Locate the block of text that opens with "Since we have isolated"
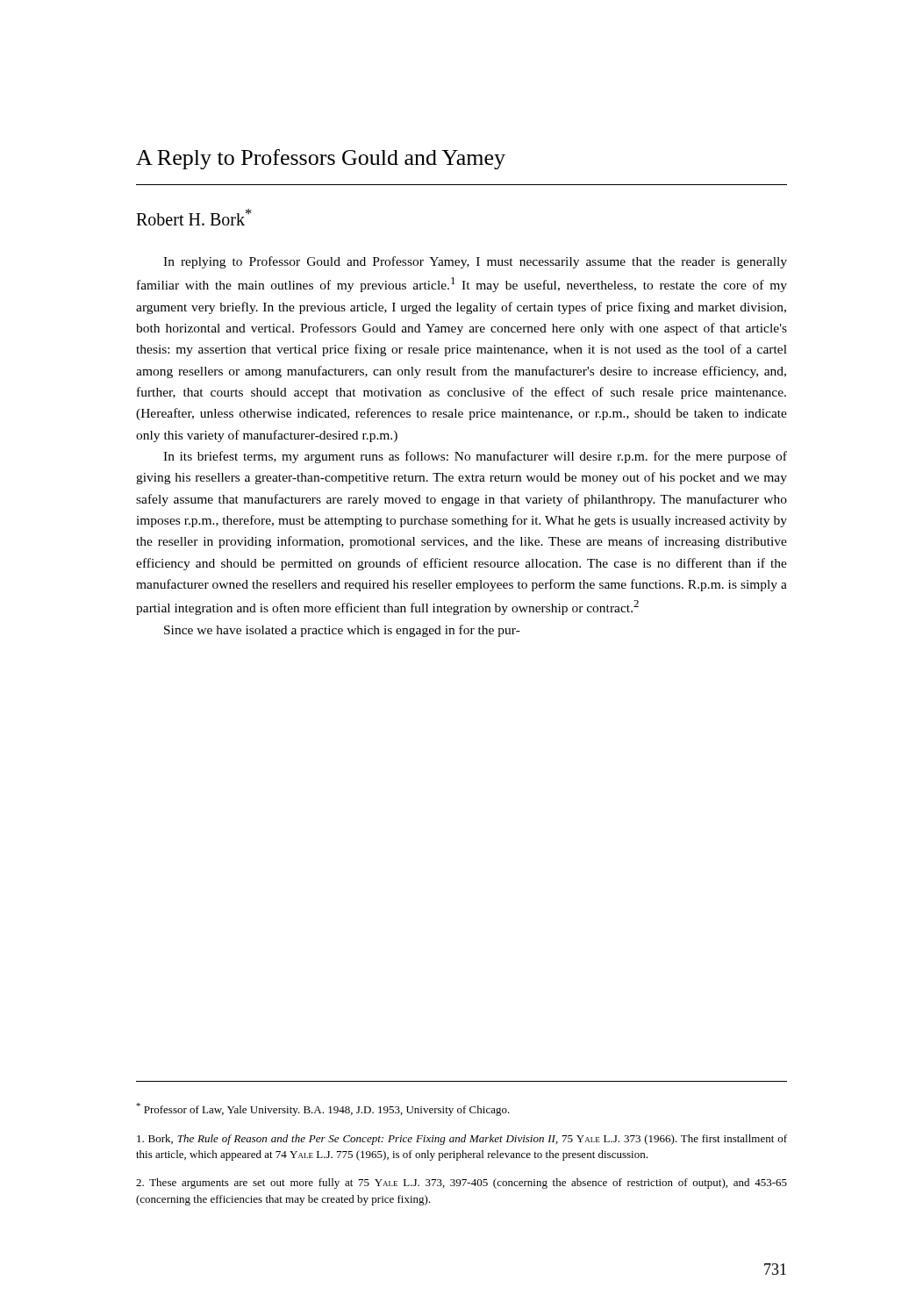The width and height of the screenshot is (923, 1316). [462, 630]
